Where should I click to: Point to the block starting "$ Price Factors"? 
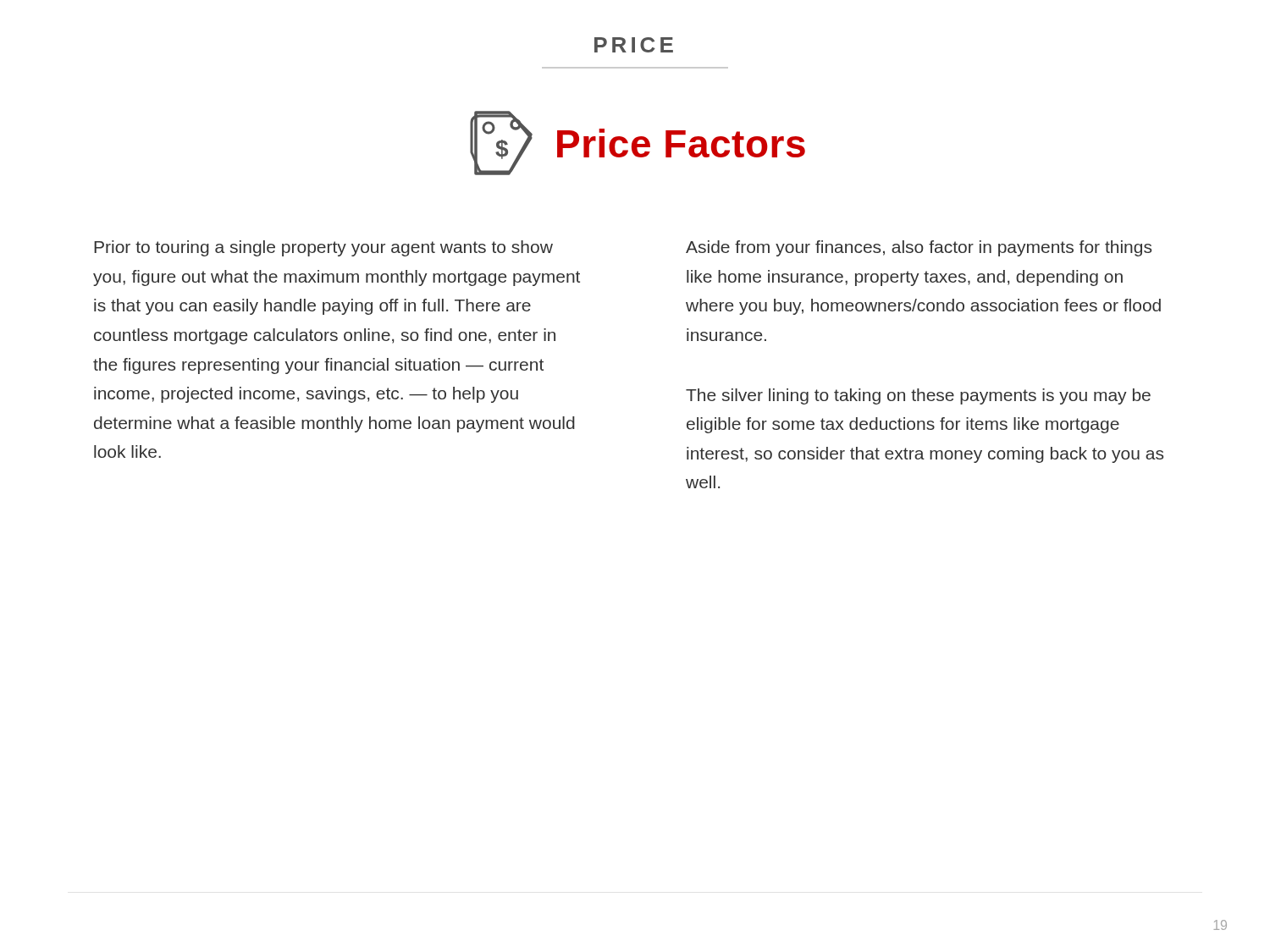click(x=635, y=144)
